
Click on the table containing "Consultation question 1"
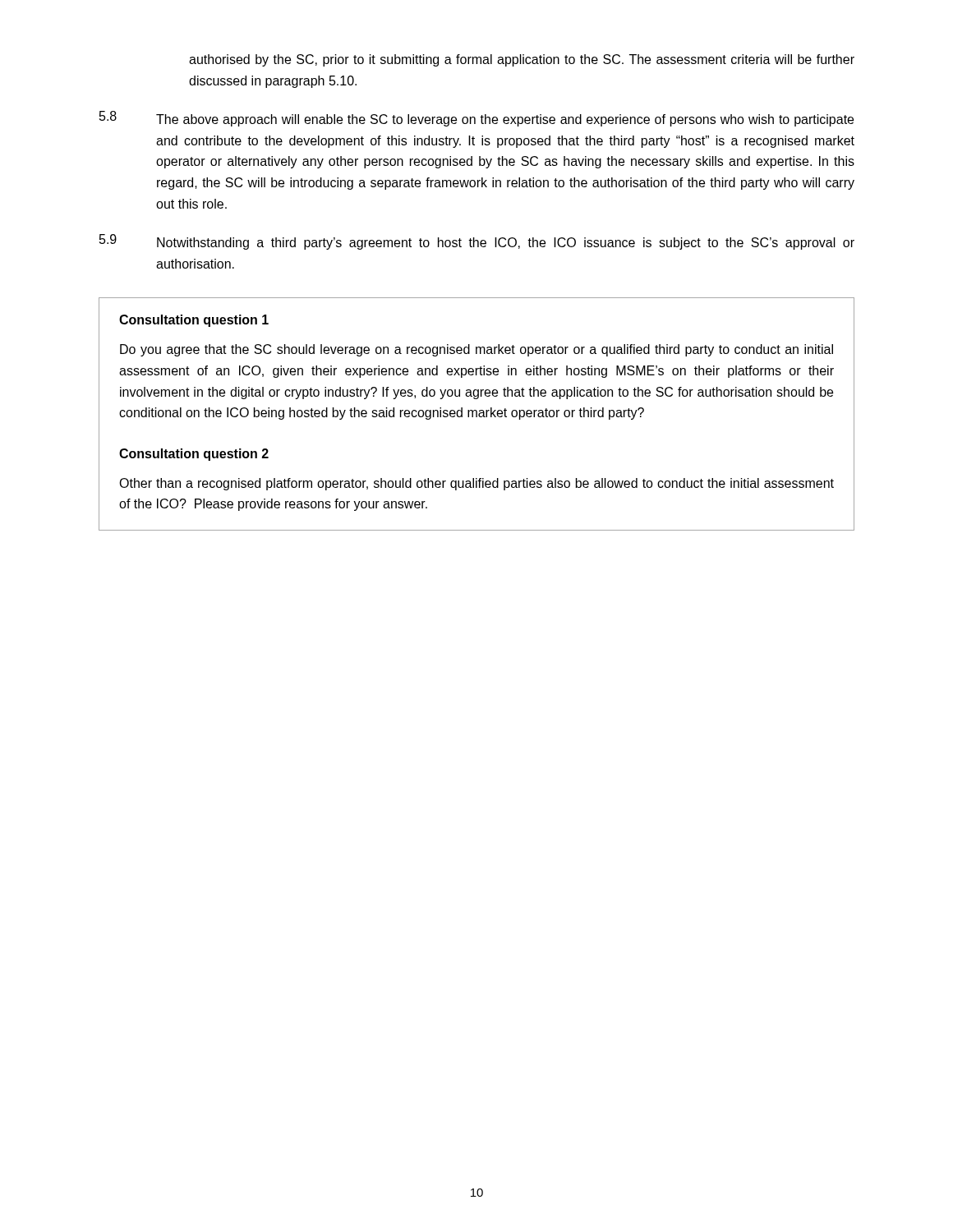476,414
